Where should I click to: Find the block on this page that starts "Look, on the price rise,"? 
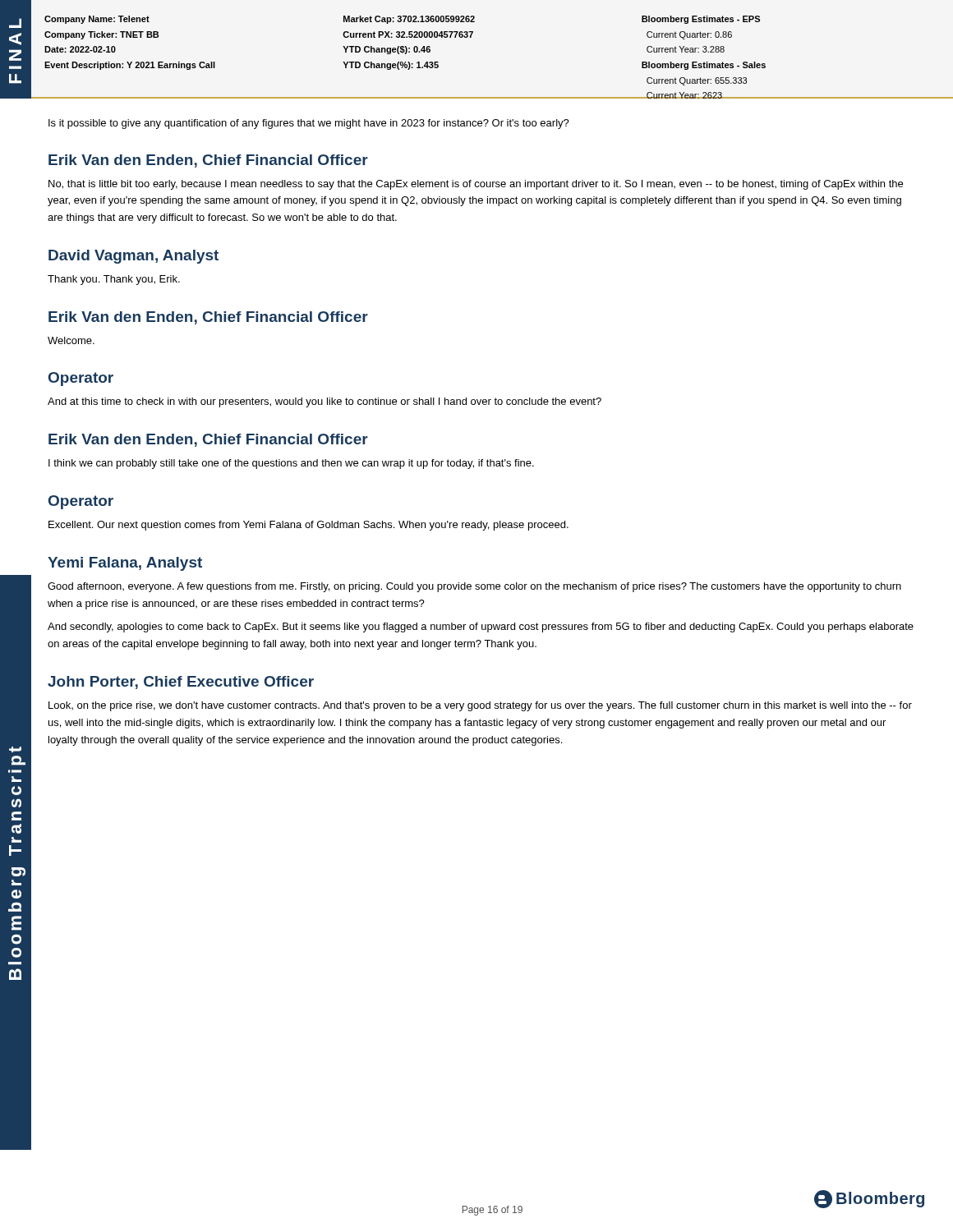click(x=480, y=722)
